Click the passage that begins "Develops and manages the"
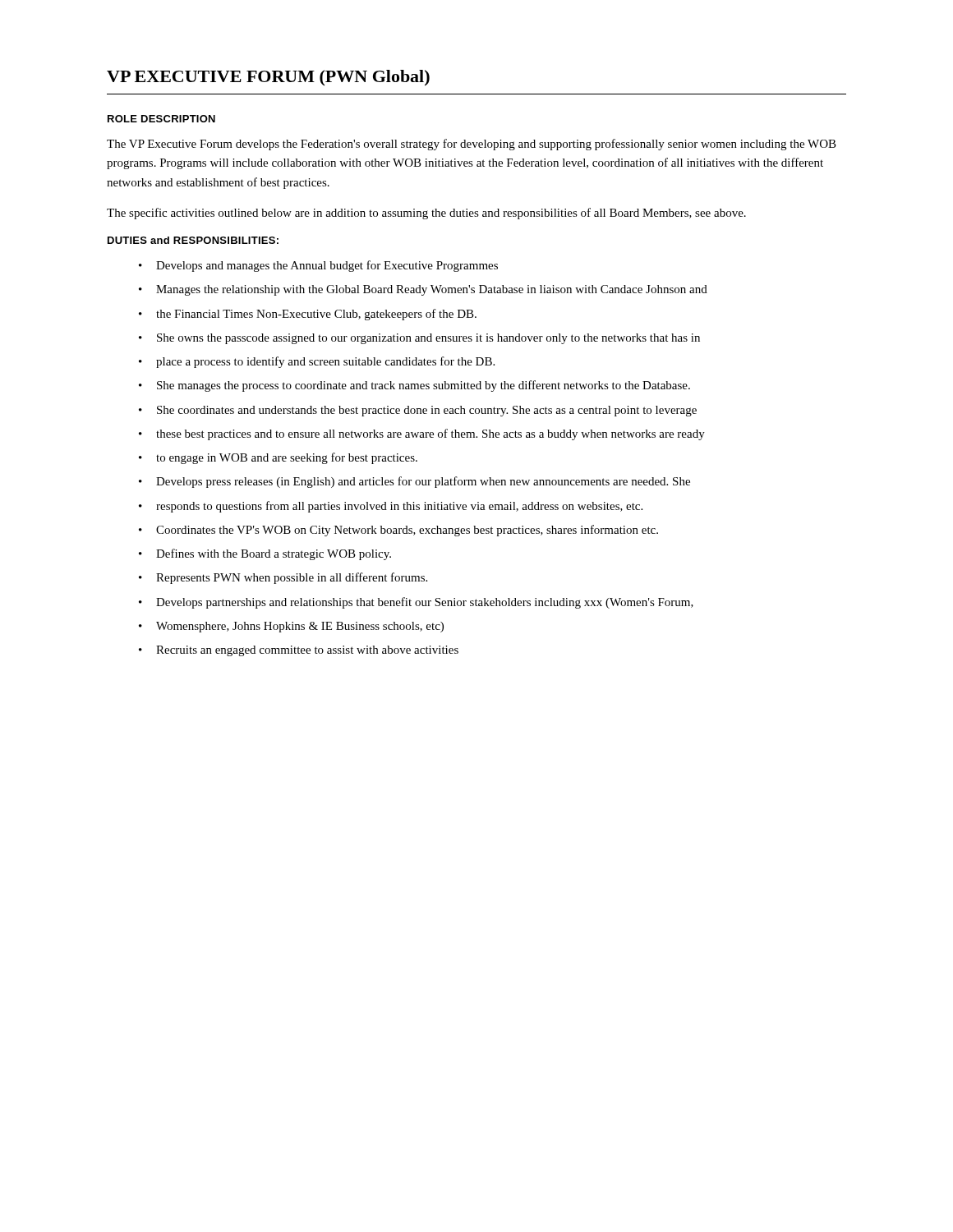The height and width of the screenshot is (1232, 953). (327, 265)
